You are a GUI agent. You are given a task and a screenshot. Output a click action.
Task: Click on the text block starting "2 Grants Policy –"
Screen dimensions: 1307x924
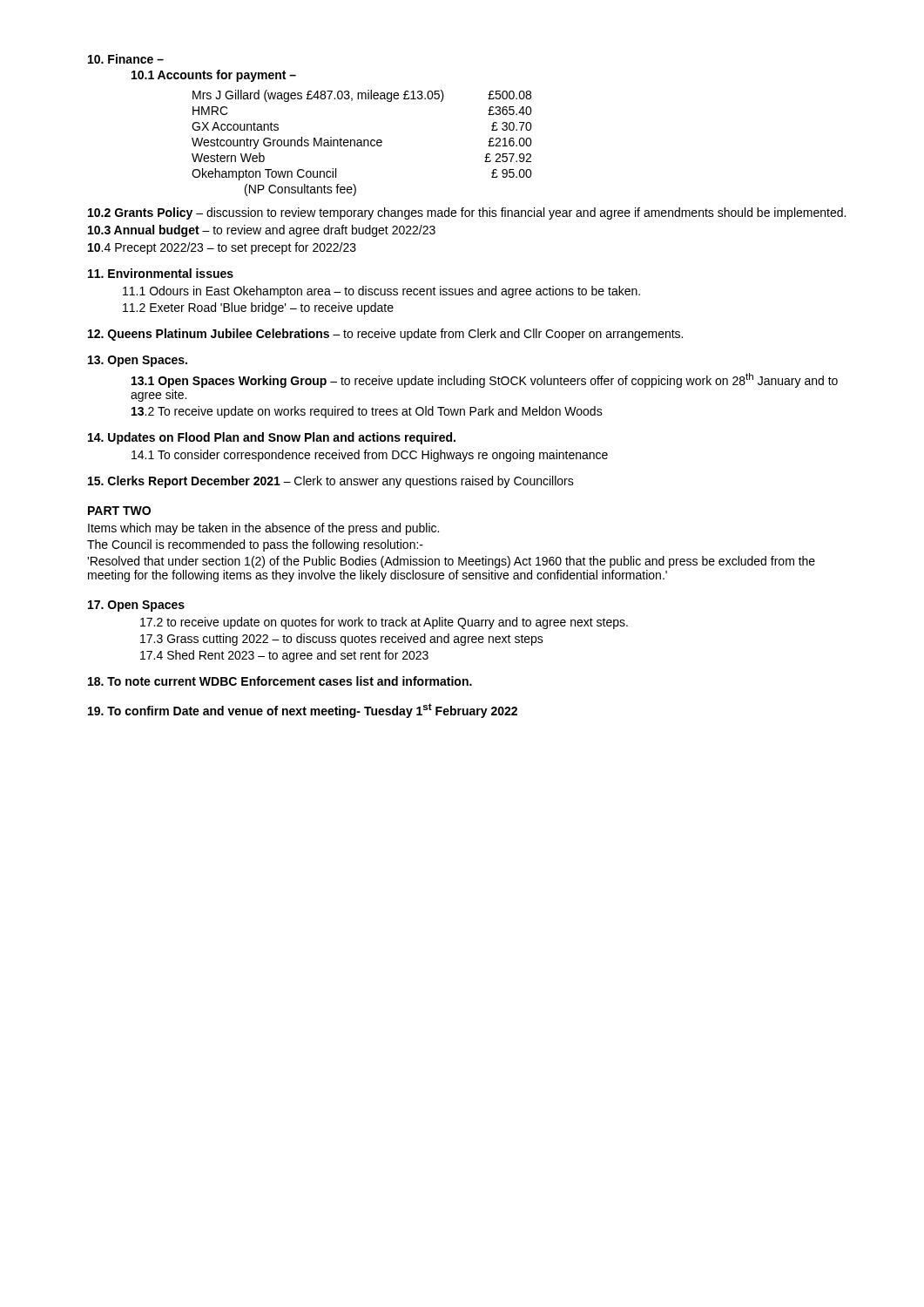(x=467, y=213)
